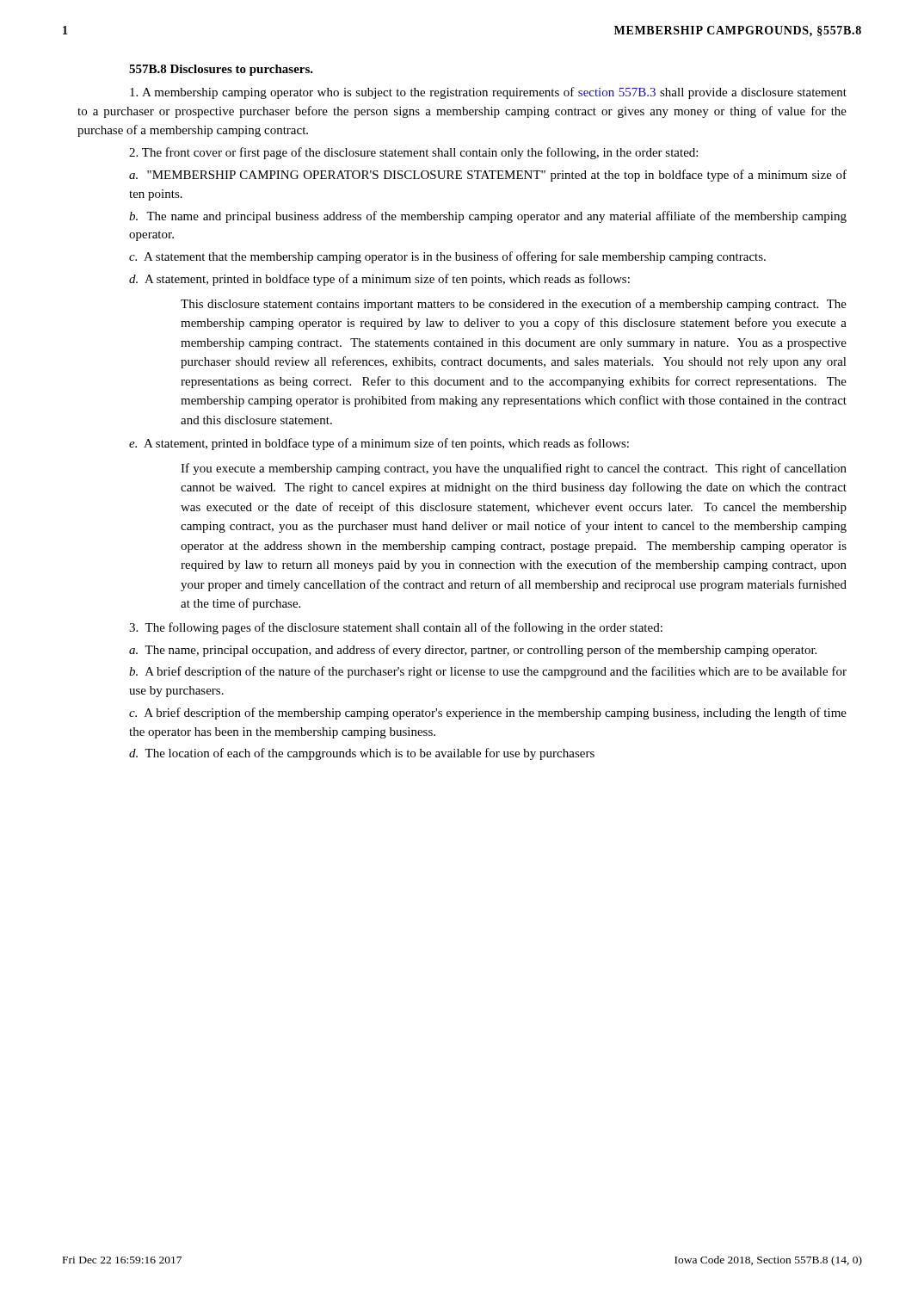
Task: Locate the block of text that opens with "A membership camping operator who is subject"
Action: [462, 111]
